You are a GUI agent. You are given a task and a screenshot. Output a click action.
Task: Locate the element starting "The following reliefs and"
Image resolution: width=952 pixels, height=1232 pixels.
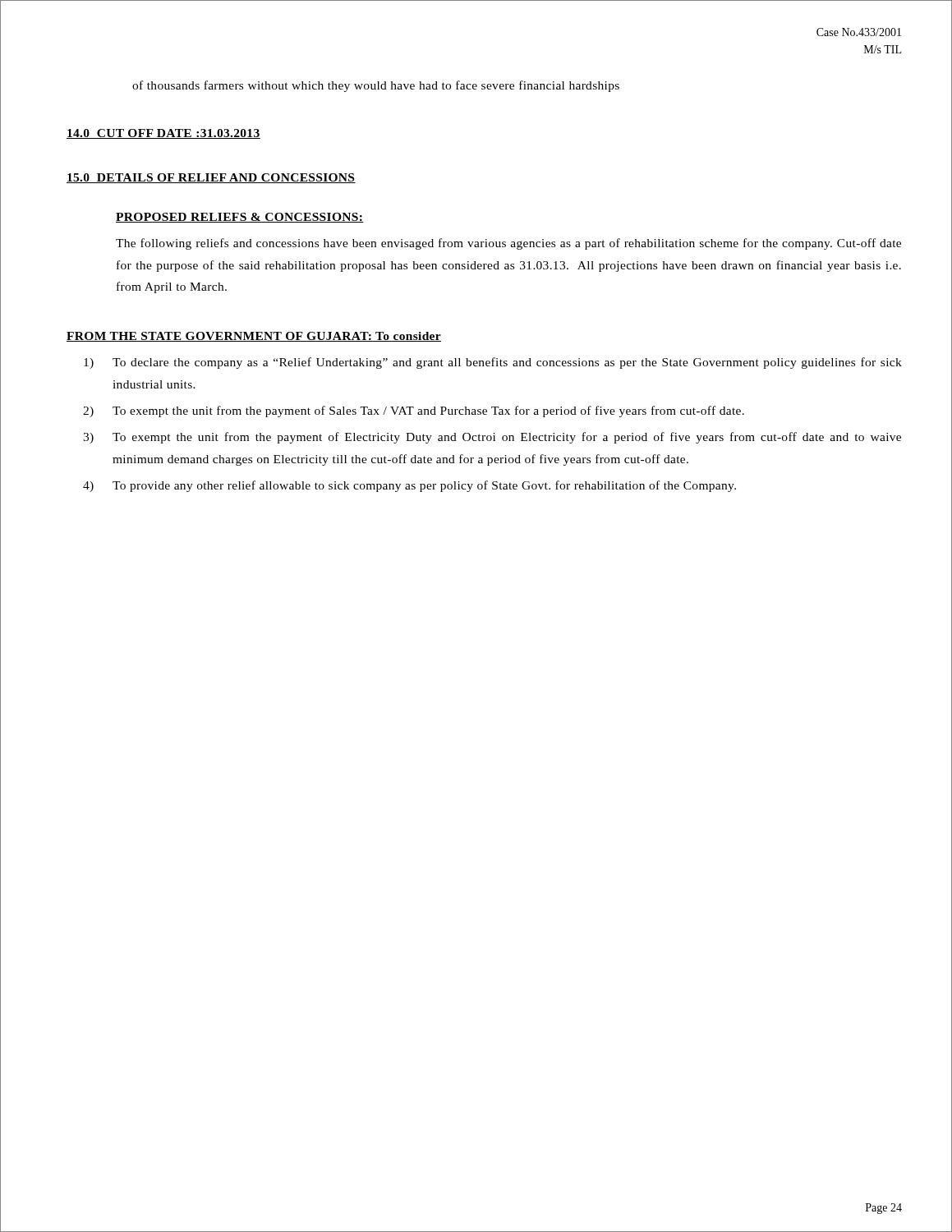[x=509, y=265]
